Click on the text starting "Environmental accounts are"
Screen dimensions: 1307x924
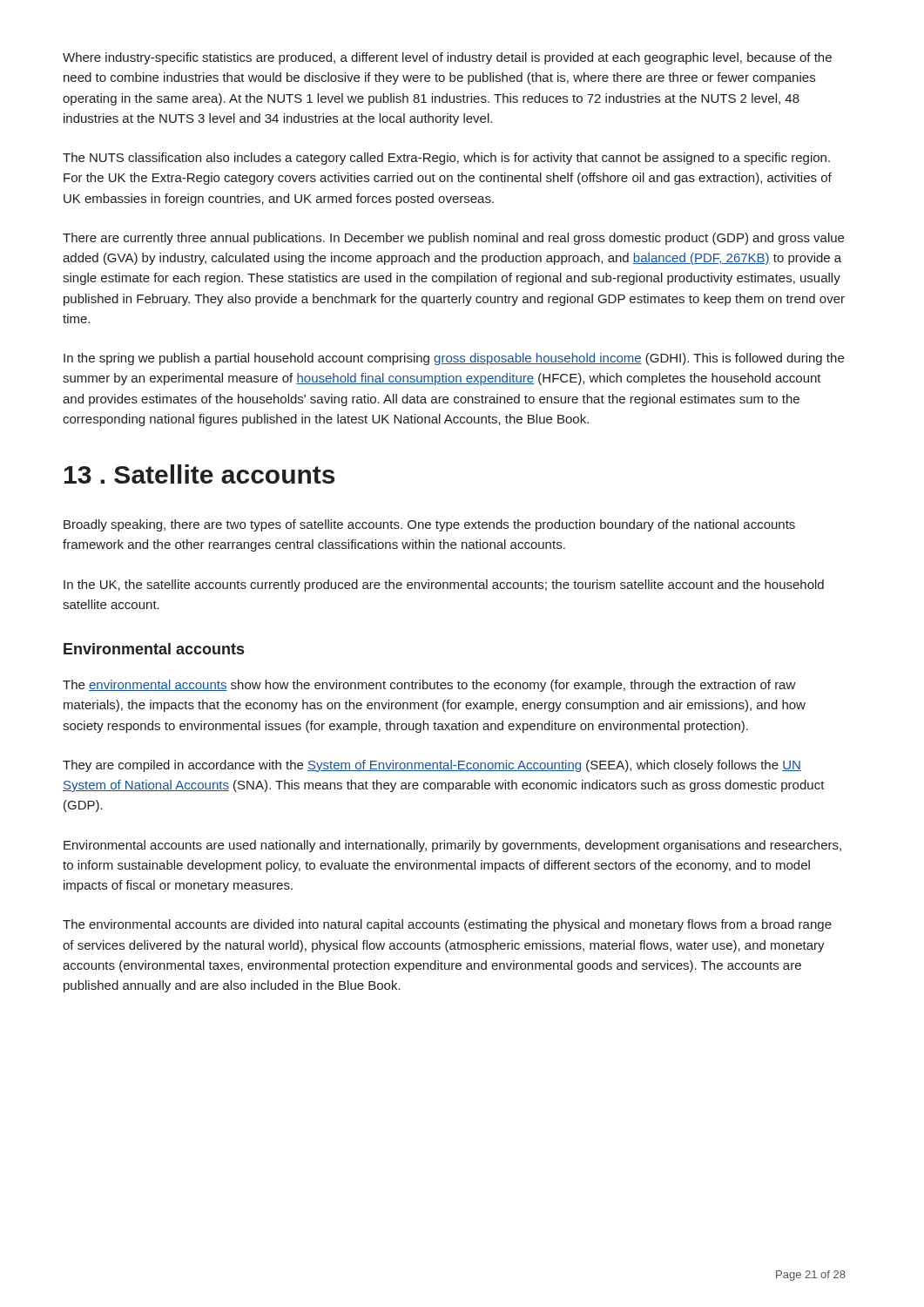click(453, 865)
